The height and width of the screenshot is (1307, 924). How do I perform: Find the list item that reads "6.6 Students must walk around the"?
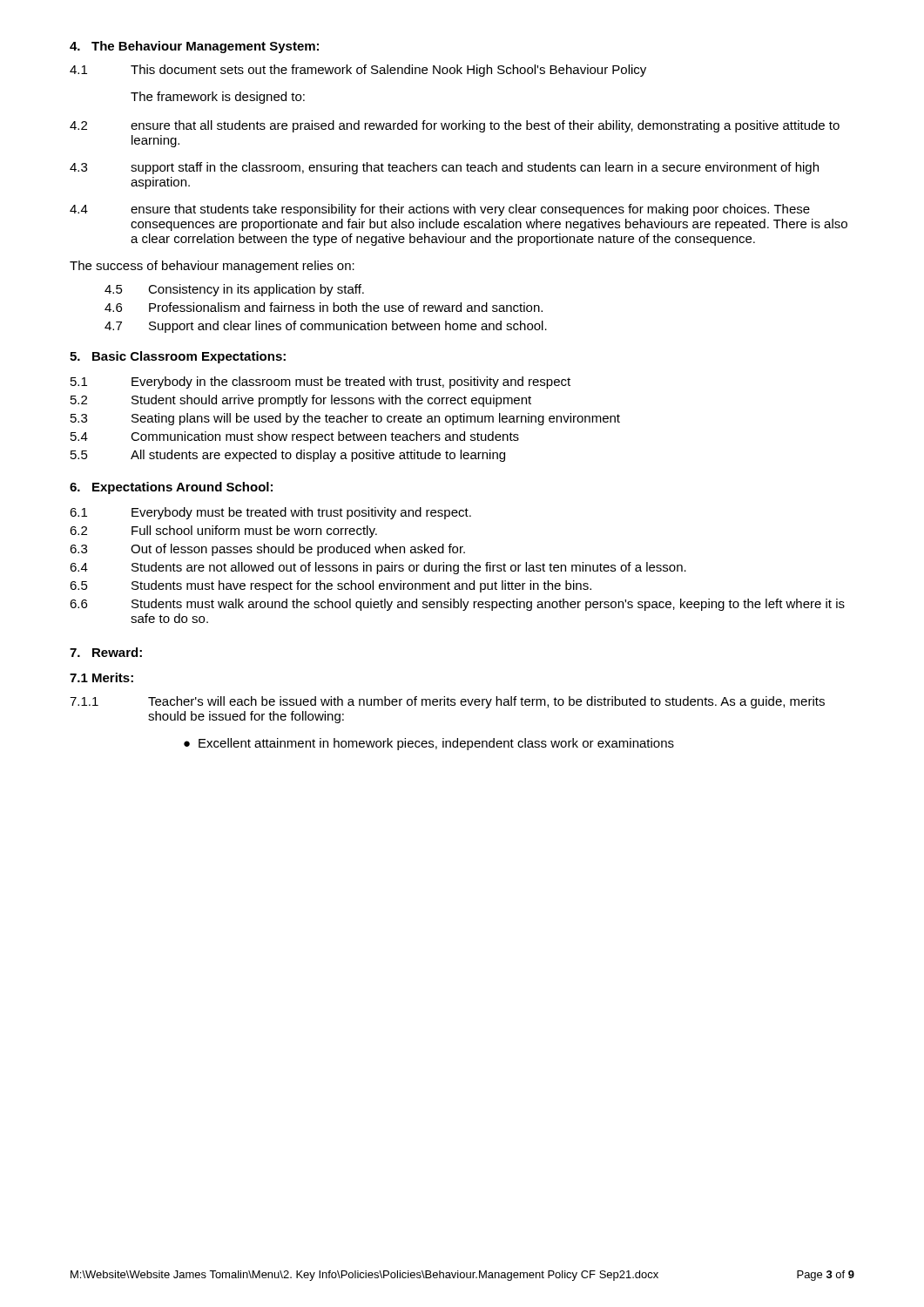tap(462, 611)
